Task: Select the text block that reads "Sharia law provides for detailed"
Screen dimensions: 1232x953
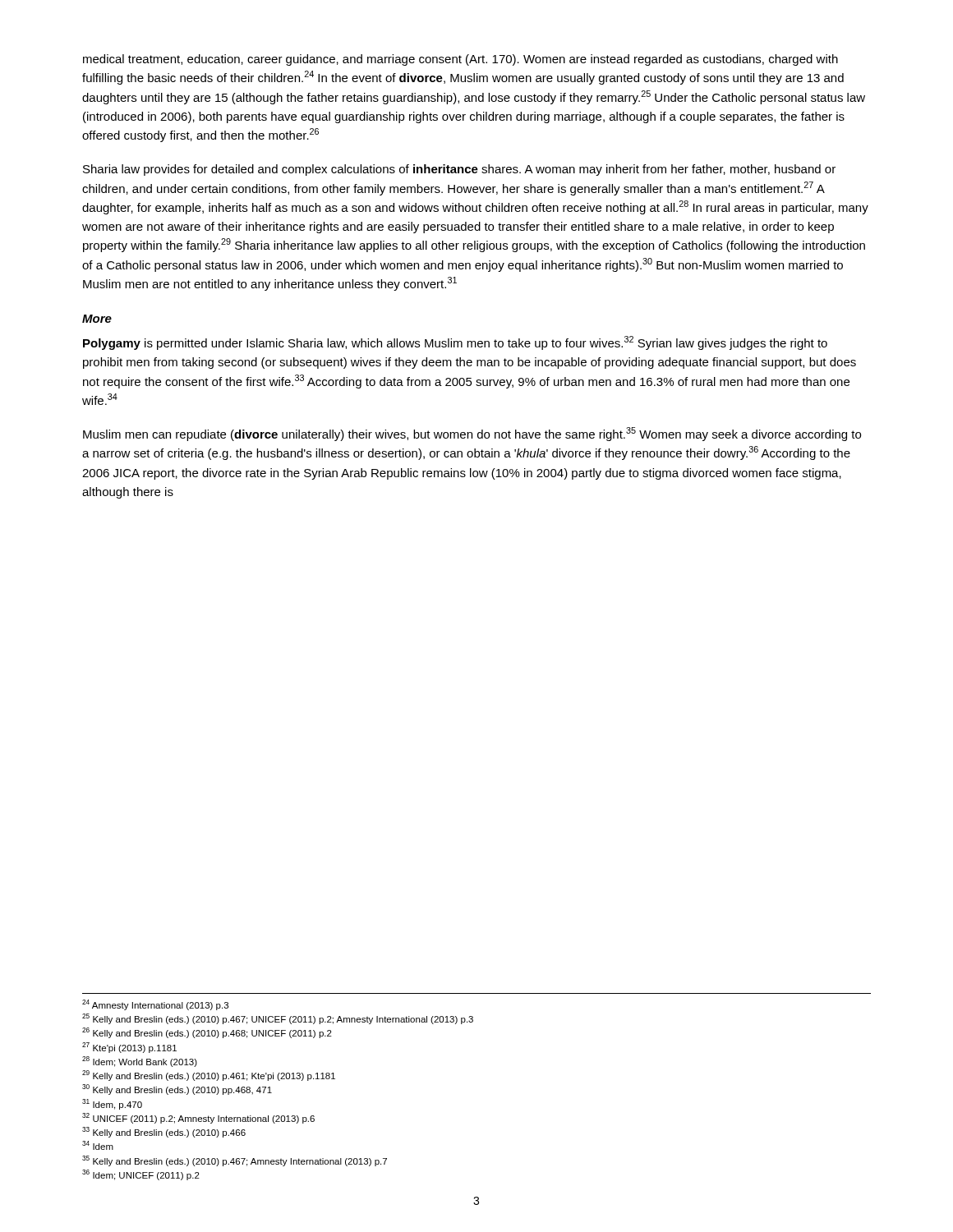Action: coord(475,226)
